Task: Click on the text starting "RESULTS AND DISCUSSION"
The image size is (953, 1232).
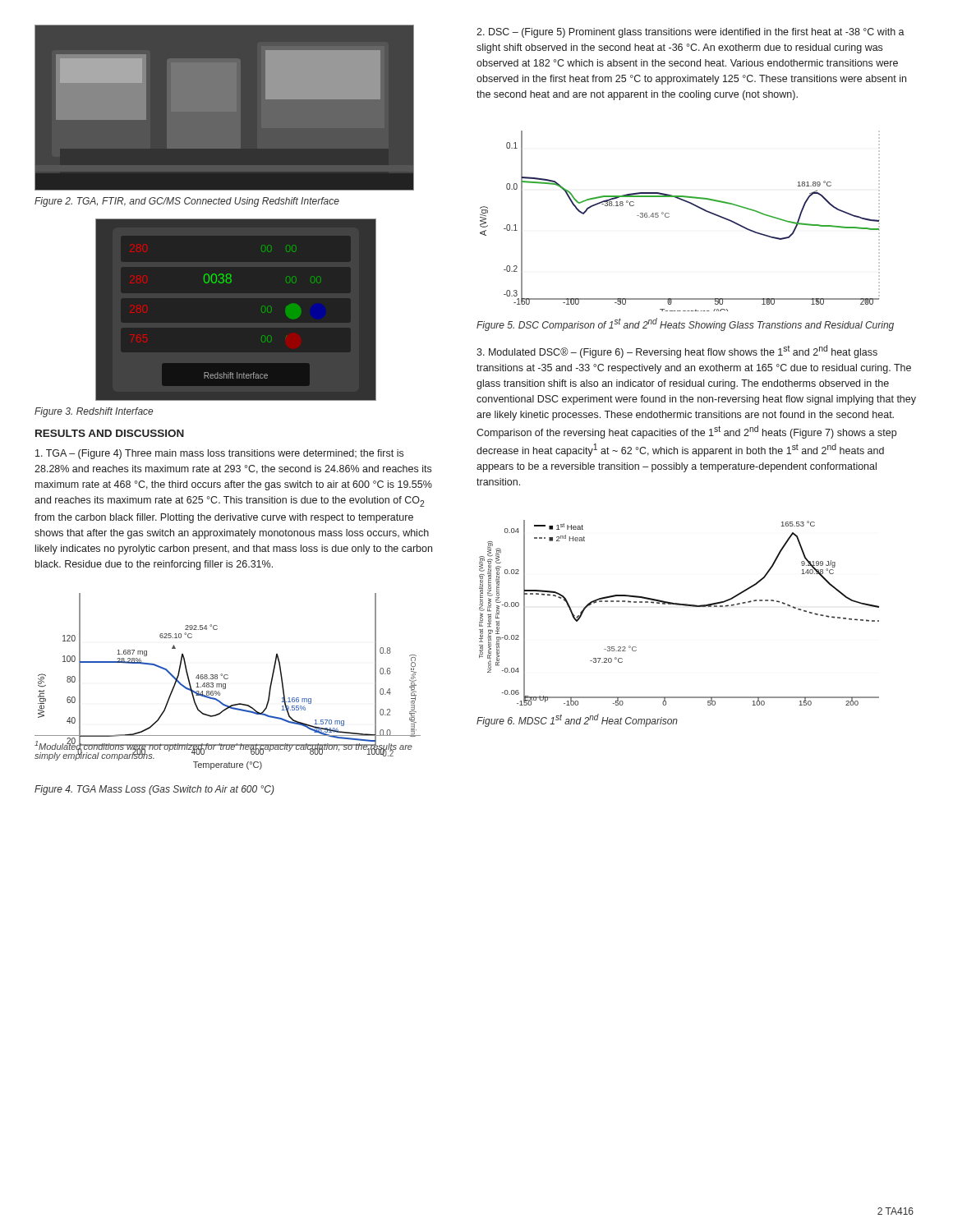Action: pyautogui.click(x=109, y=433)
